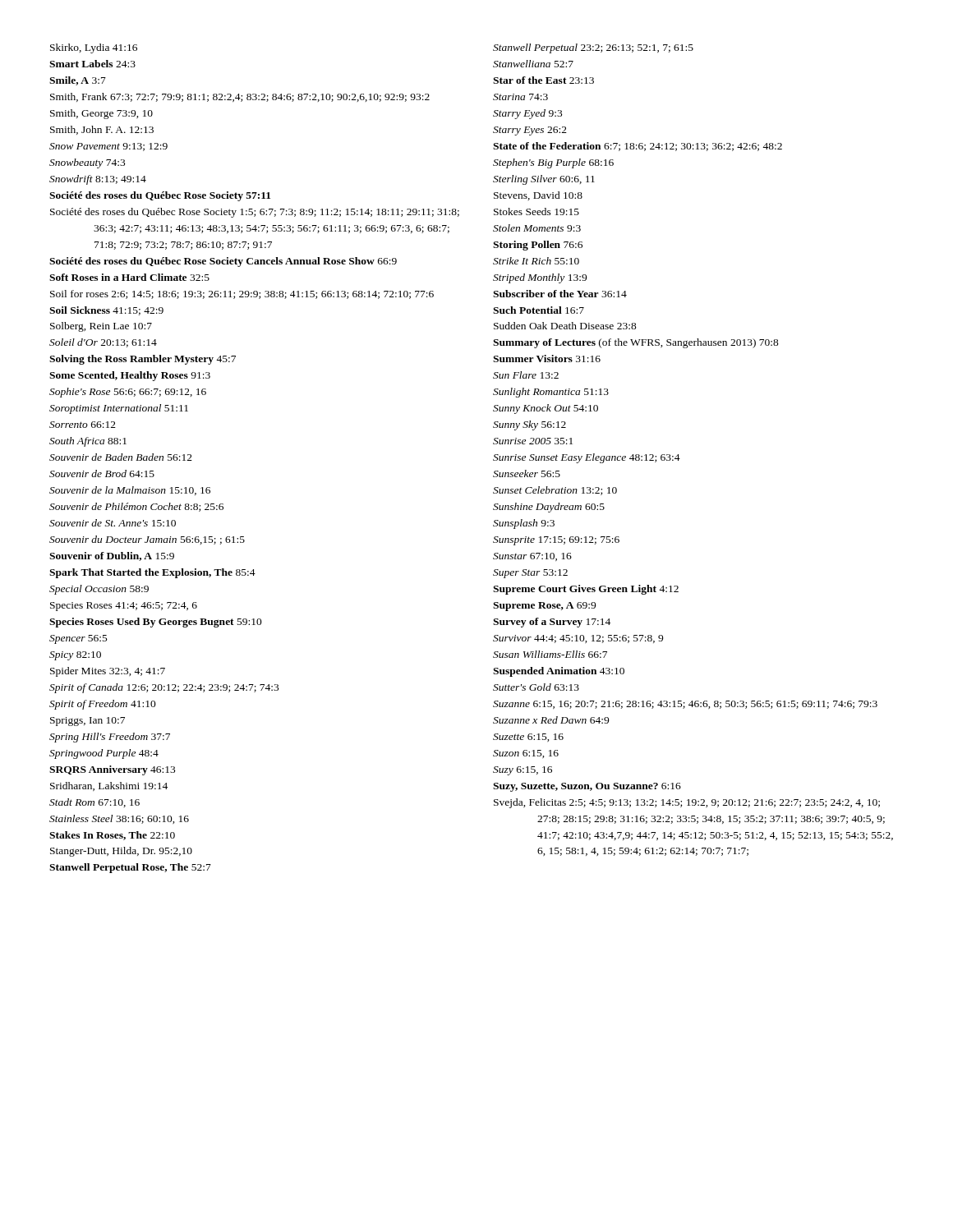
Task: Click on the region starting "Spark That Started the Explosion, The"
Action: (x=152, y=572)
